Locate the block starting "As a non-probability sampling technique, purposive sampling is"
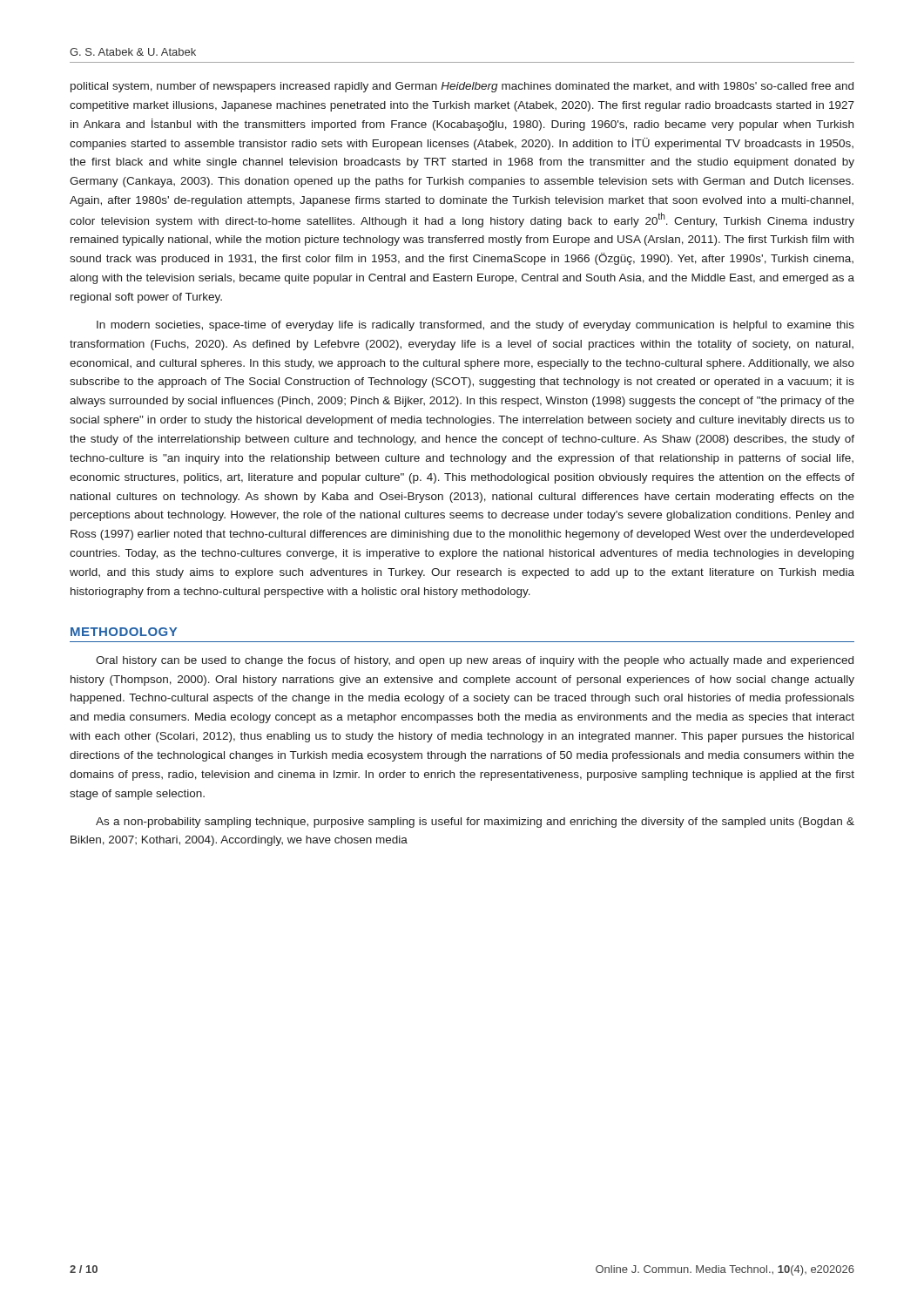The image size is (924, 1307). [x=462, y=831]
